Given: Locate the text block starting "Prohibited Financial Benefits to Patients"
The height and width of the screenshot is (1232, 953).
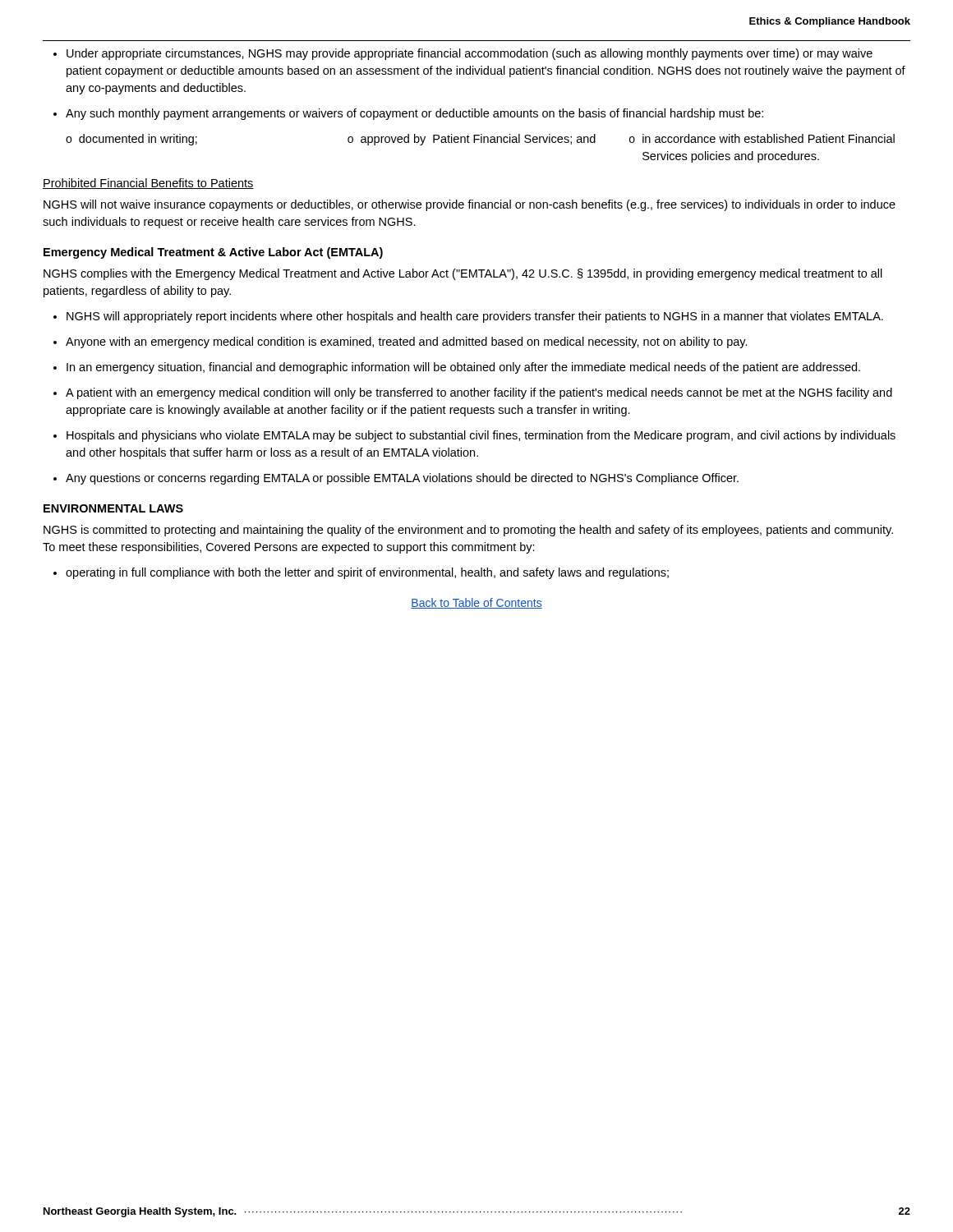Looking at the screenshot, I should 148,183.
